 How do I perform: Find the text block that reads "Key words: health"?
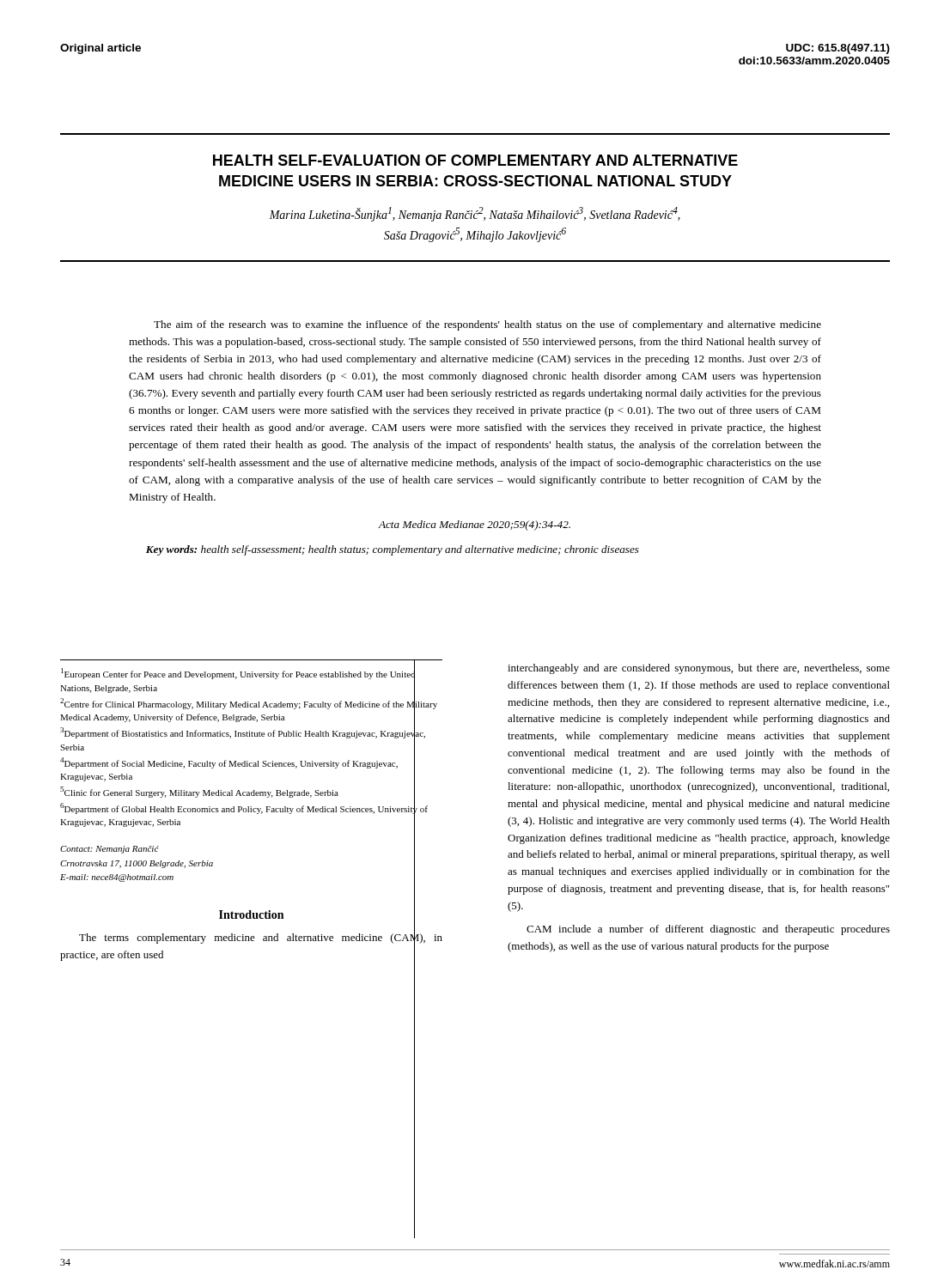click(384, 550)
